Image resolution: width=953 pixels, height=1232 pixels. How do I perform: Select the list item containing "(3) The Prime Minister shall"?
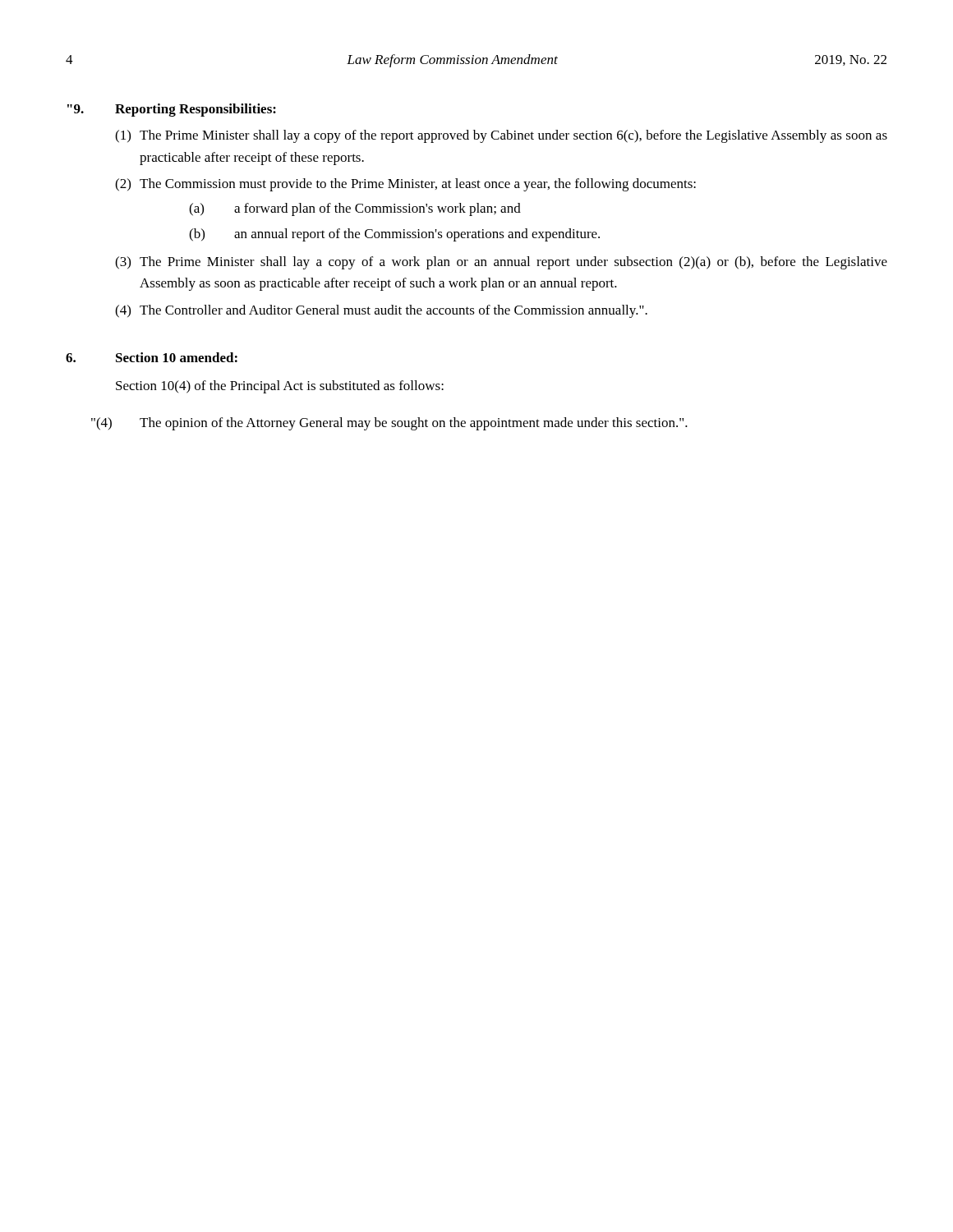click(476, 273)
